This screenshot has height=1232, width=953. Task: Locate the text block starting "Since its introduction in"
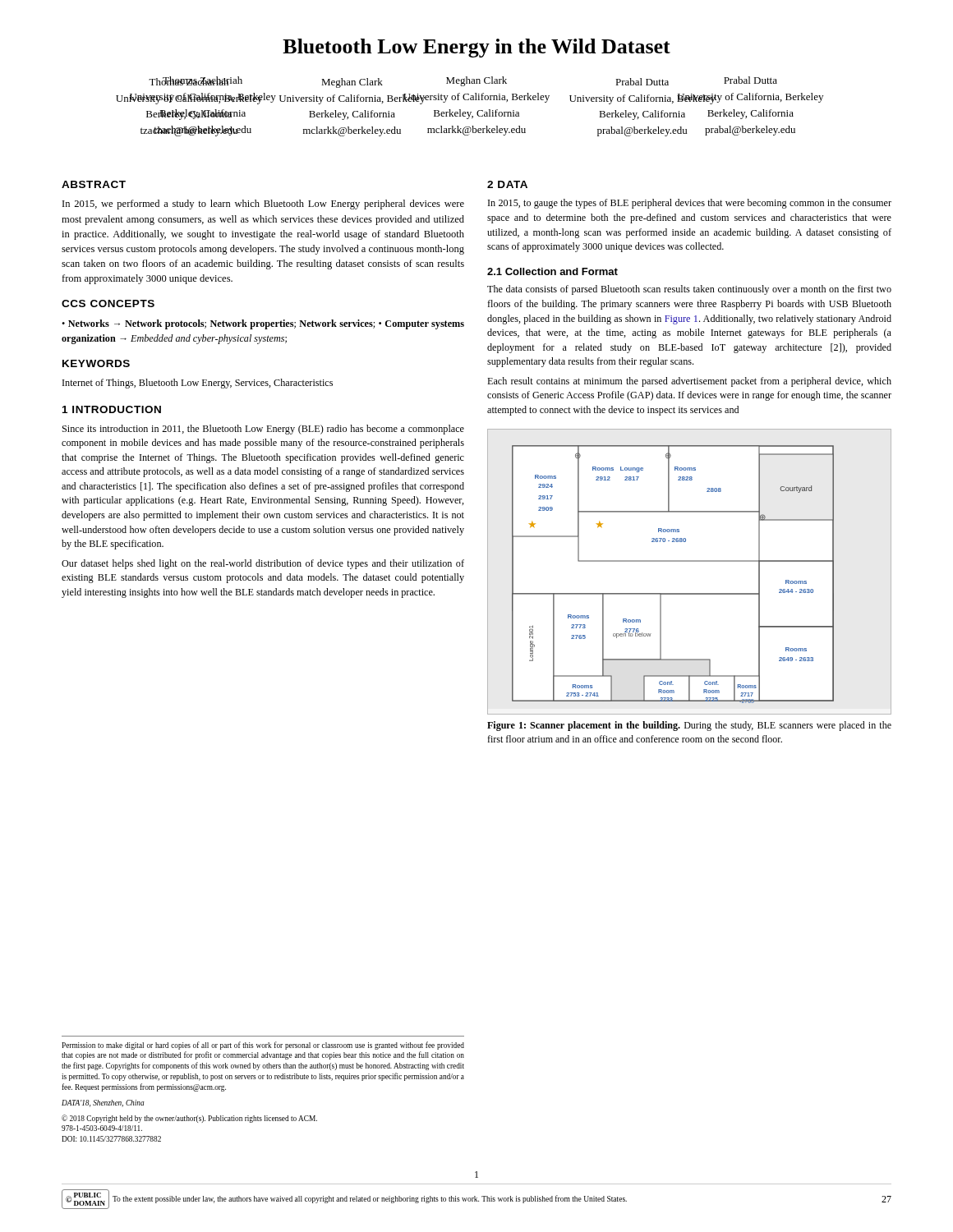[263, 511]
